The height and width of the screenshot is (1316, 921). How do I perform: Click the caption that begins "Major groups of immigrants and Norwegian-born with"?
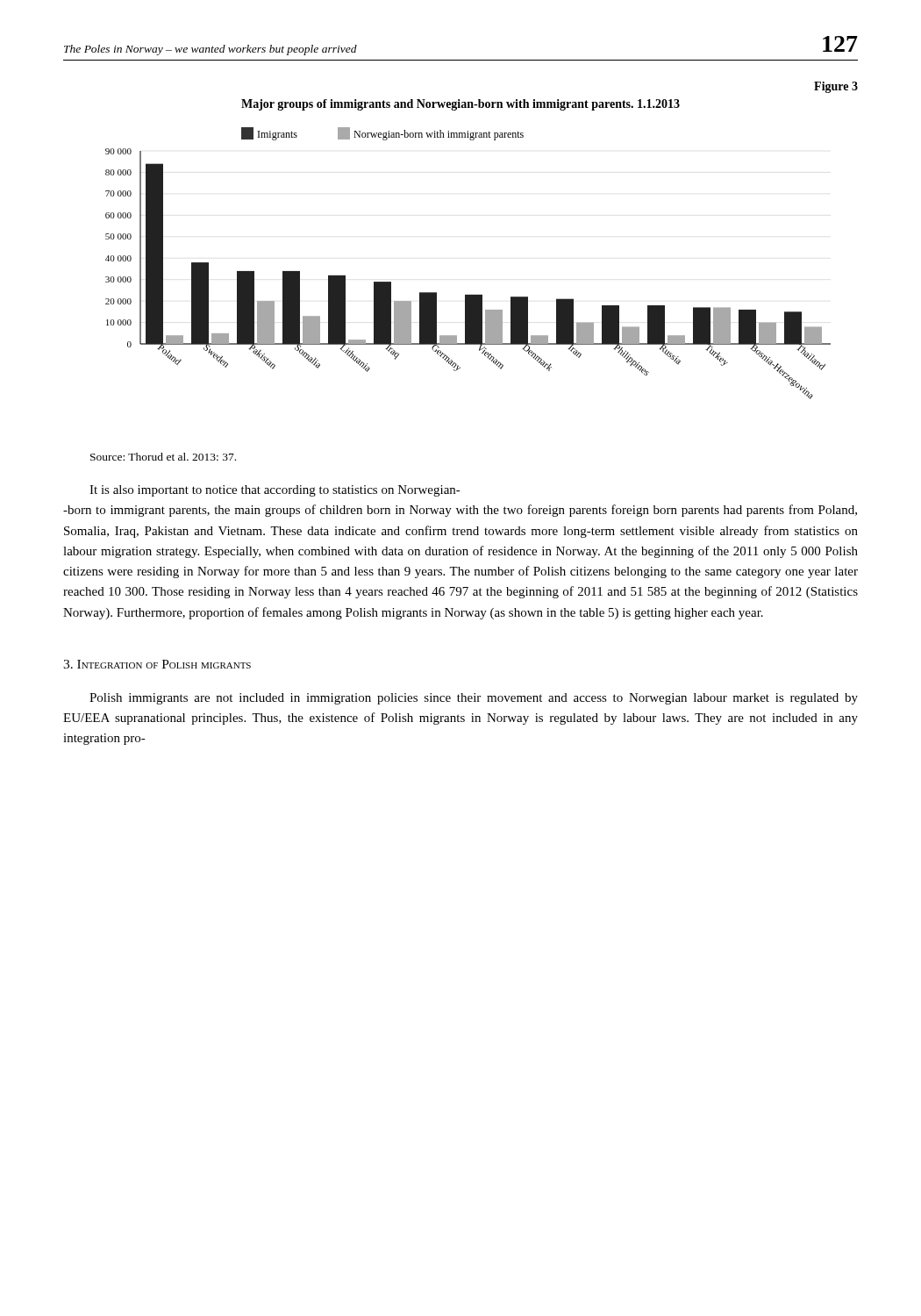coord(460,104)
